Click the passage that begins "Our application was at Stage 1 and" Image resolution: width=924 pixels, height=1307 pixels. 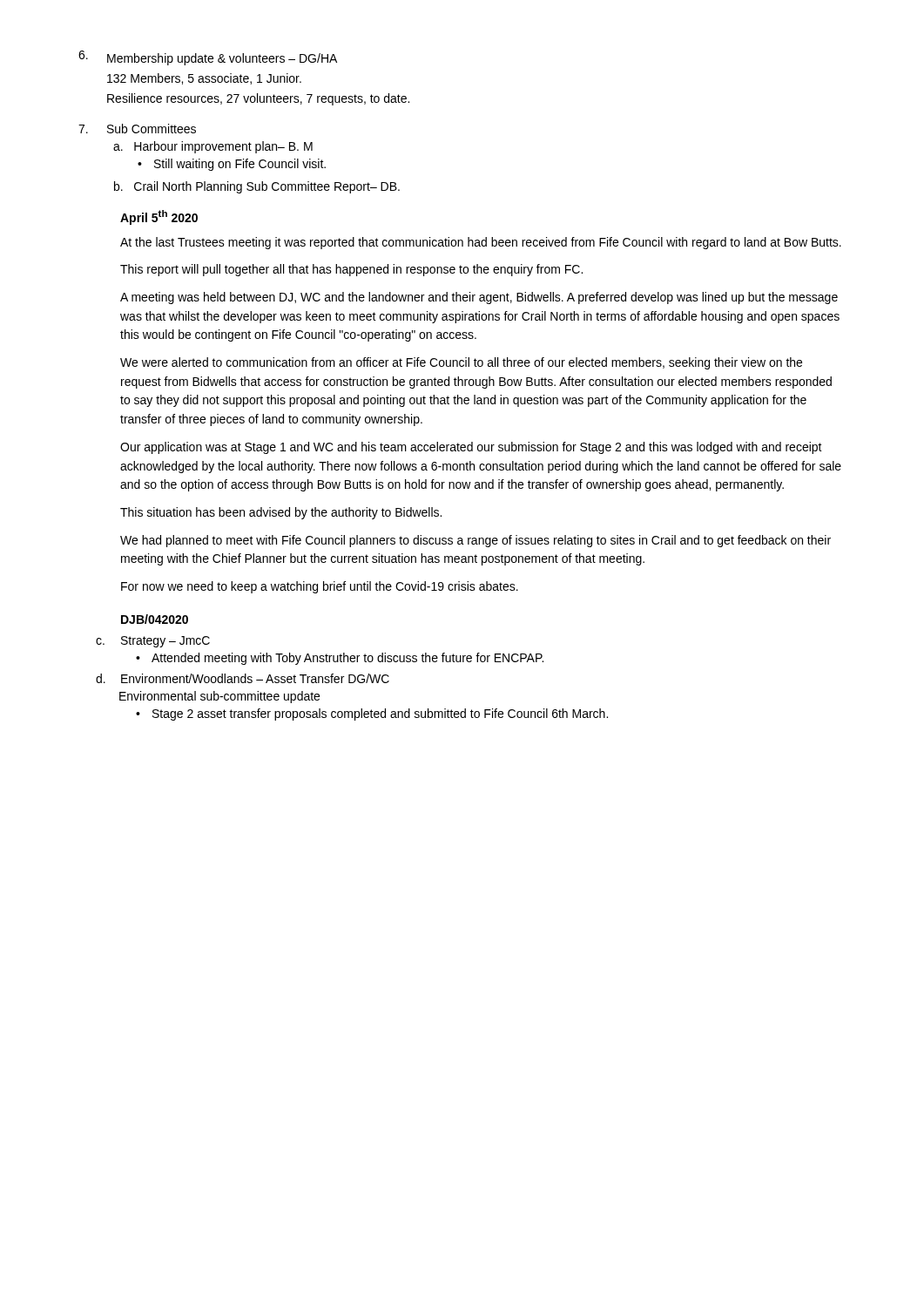(481, 466)
